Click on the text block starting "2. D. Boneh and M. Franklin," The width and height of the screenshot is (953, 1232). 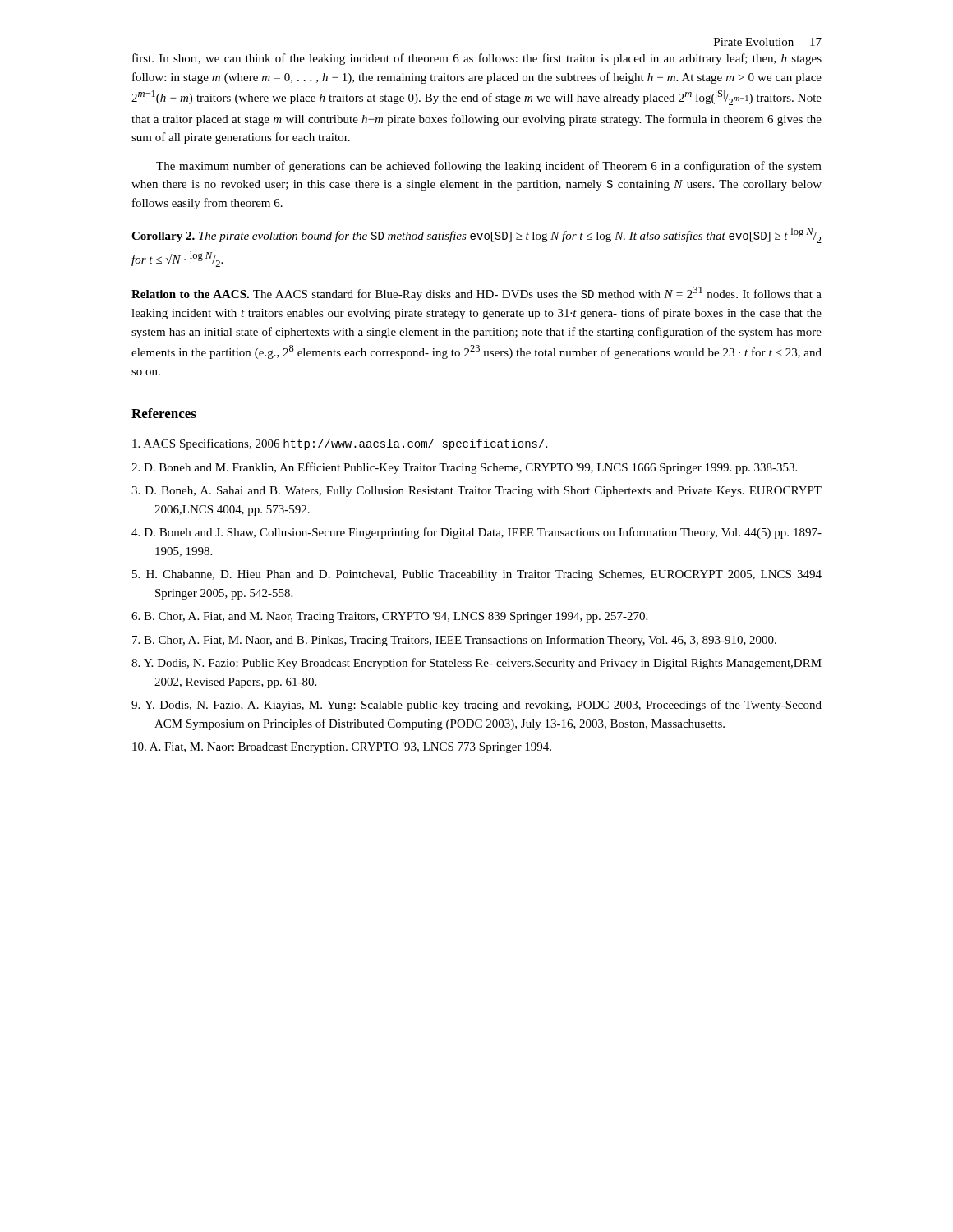465,467
